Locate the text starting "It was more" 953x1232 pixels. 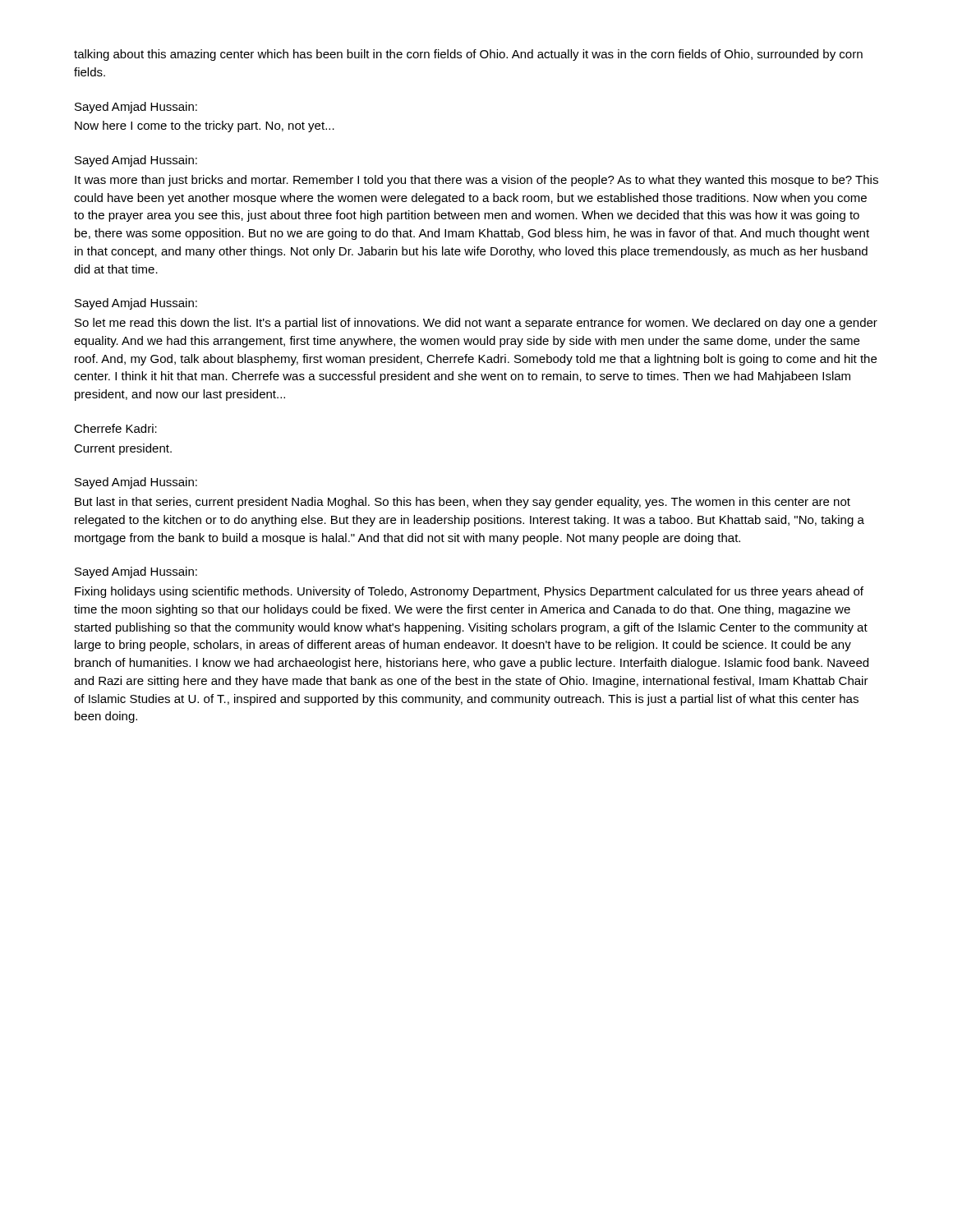476,224
